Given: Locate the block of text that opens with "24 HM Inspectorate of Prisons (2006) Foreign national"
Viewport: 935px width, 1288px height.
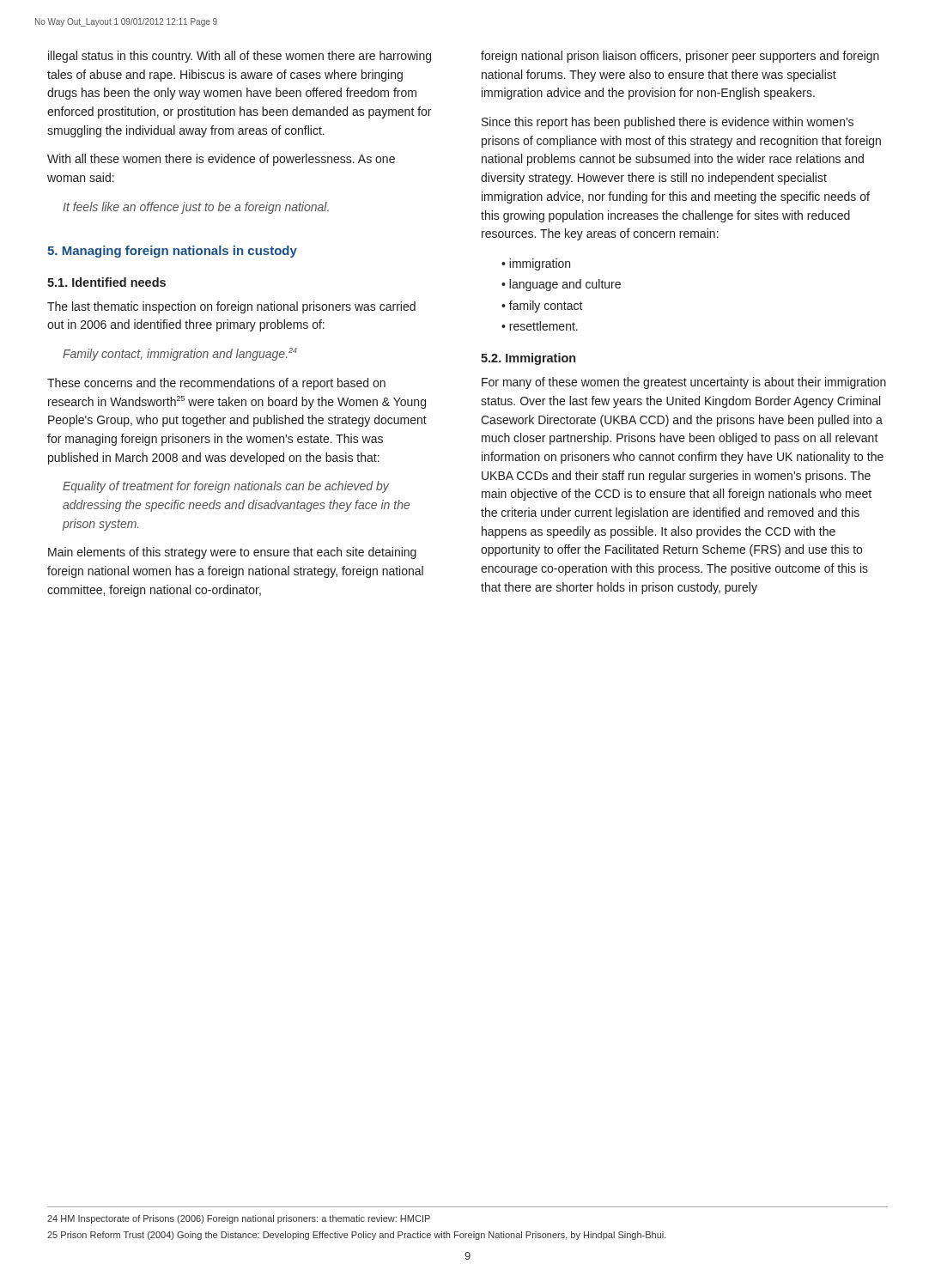Looking at the screenshot, I should click(x=239, y=1218).
